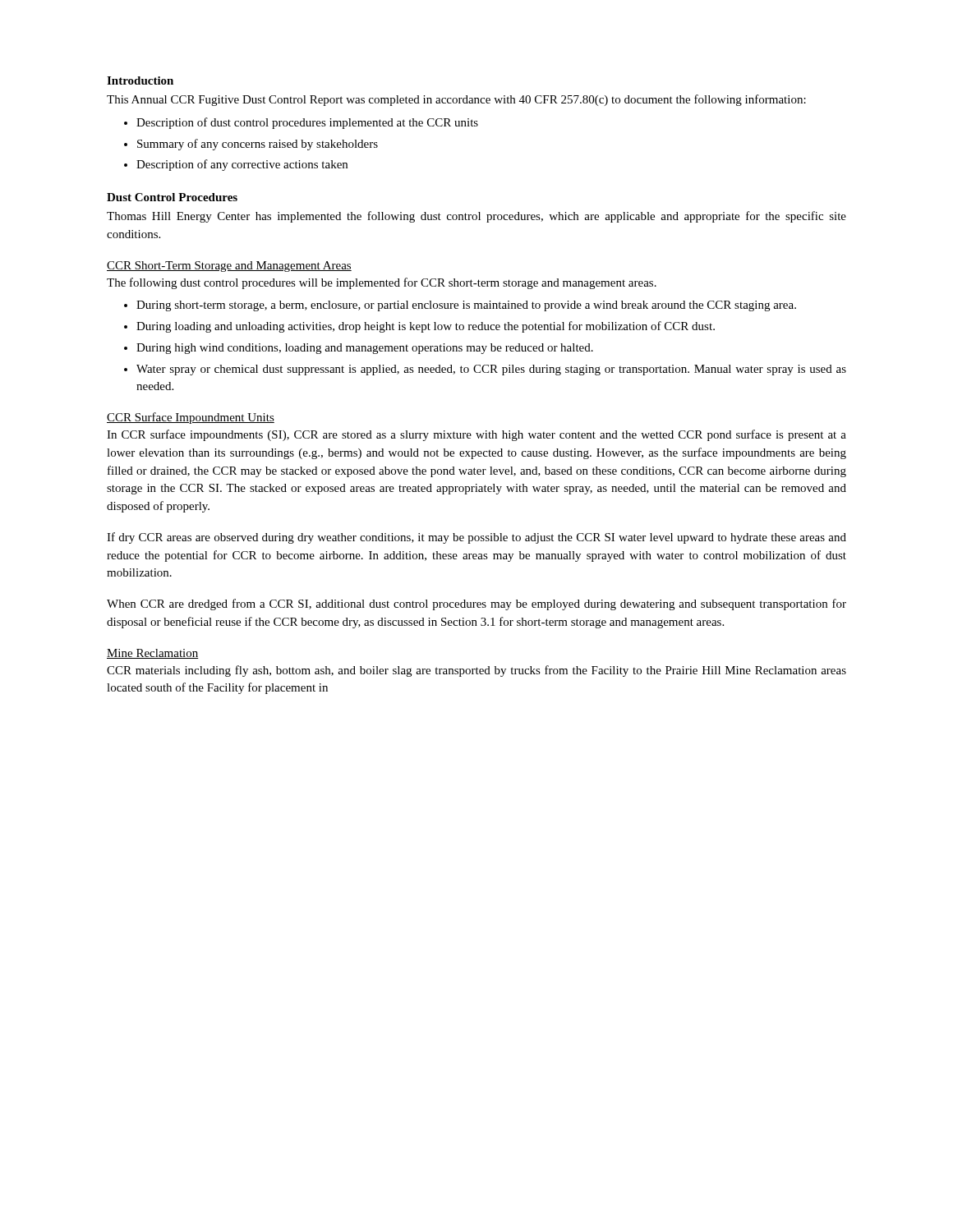Viewport: 953px width, 1232px height.
Task: Point to "Dust Control Procedures"
Action: 172,197
